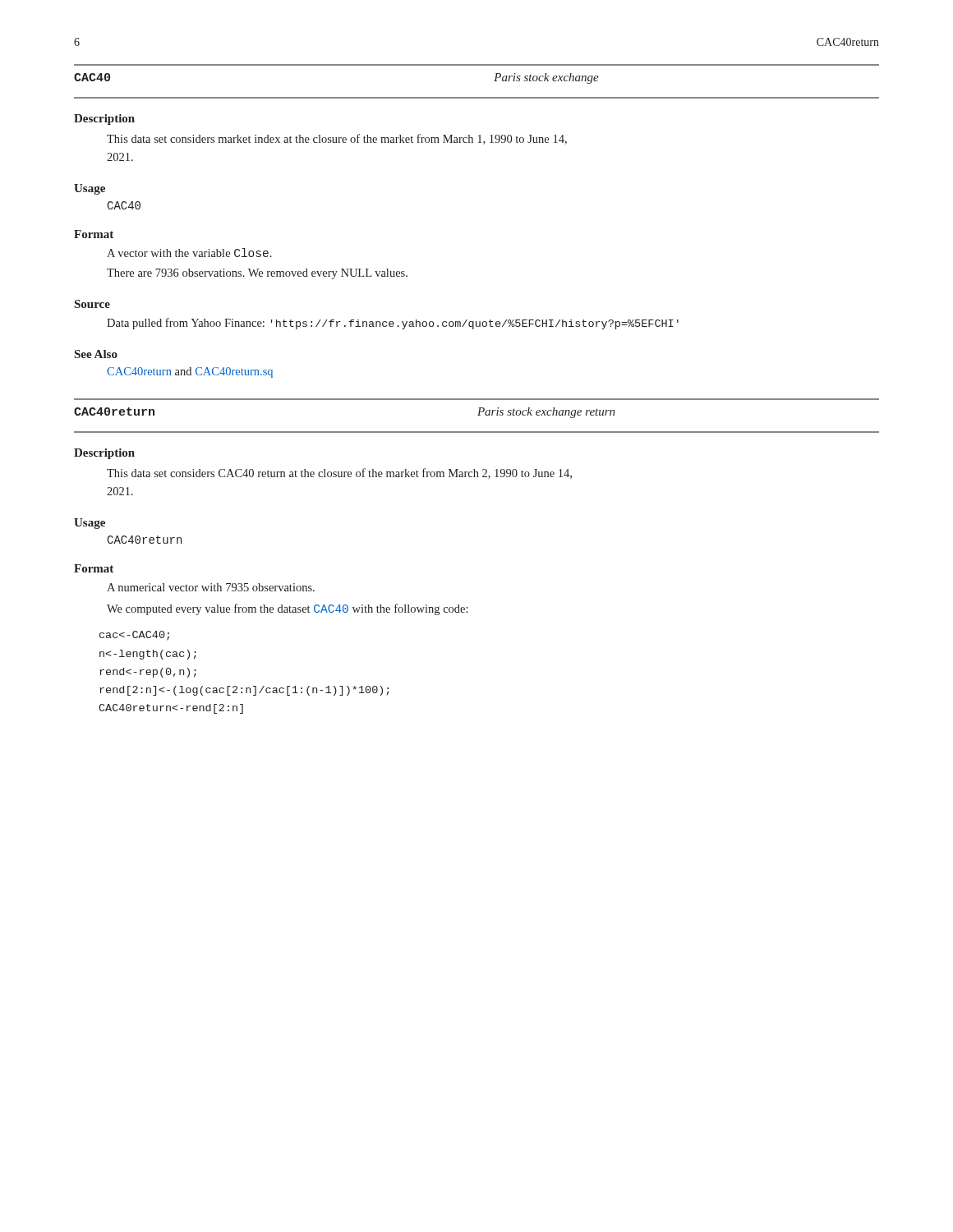Locate the text starting "CAC40return Paris stock exchange return"
The height and width of the screenshot is (1232, 953).
[476, 412]
